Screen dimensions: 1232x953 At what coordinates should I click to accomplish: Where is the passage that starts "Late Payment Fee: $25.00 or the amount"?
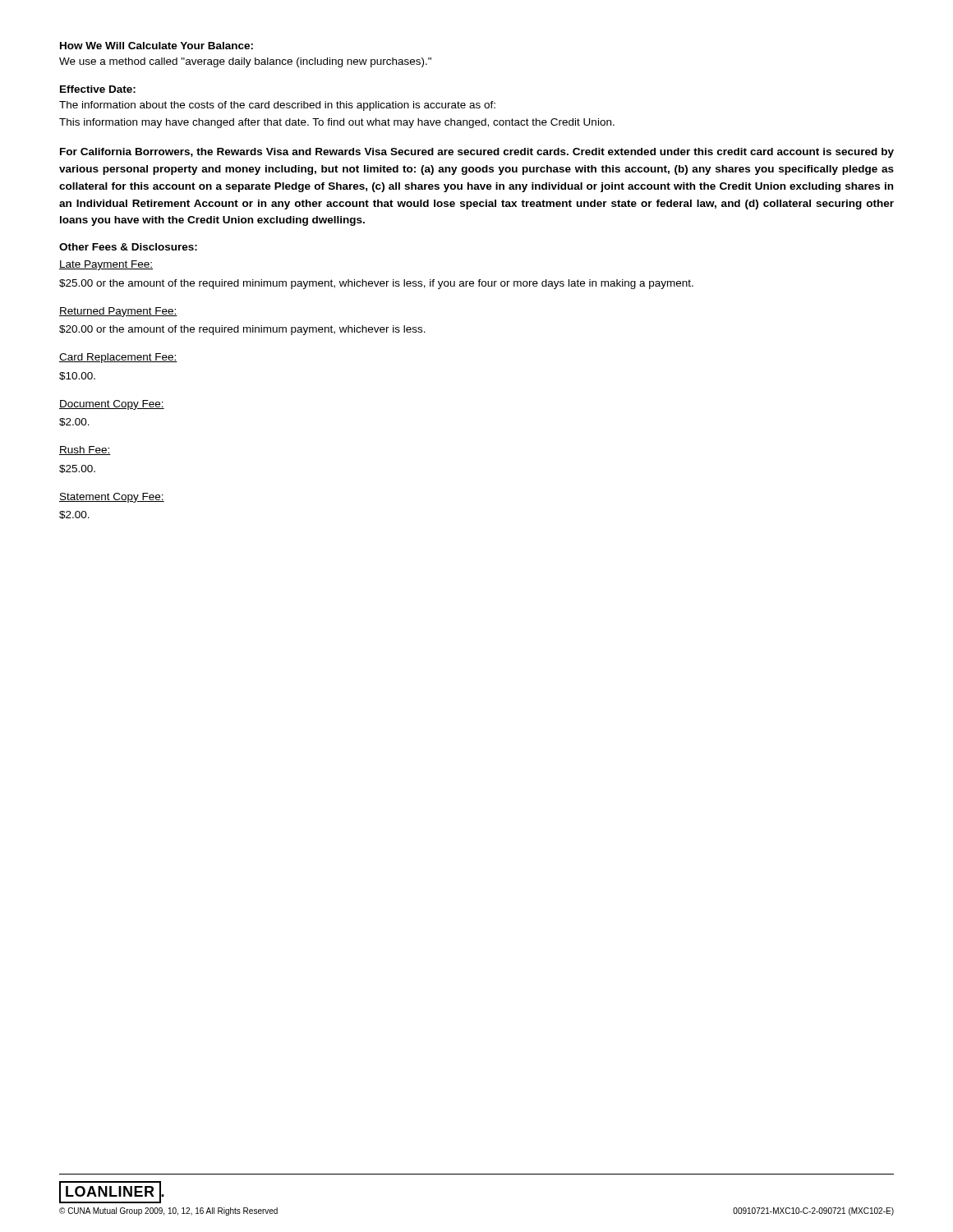[x=476, y=273]
